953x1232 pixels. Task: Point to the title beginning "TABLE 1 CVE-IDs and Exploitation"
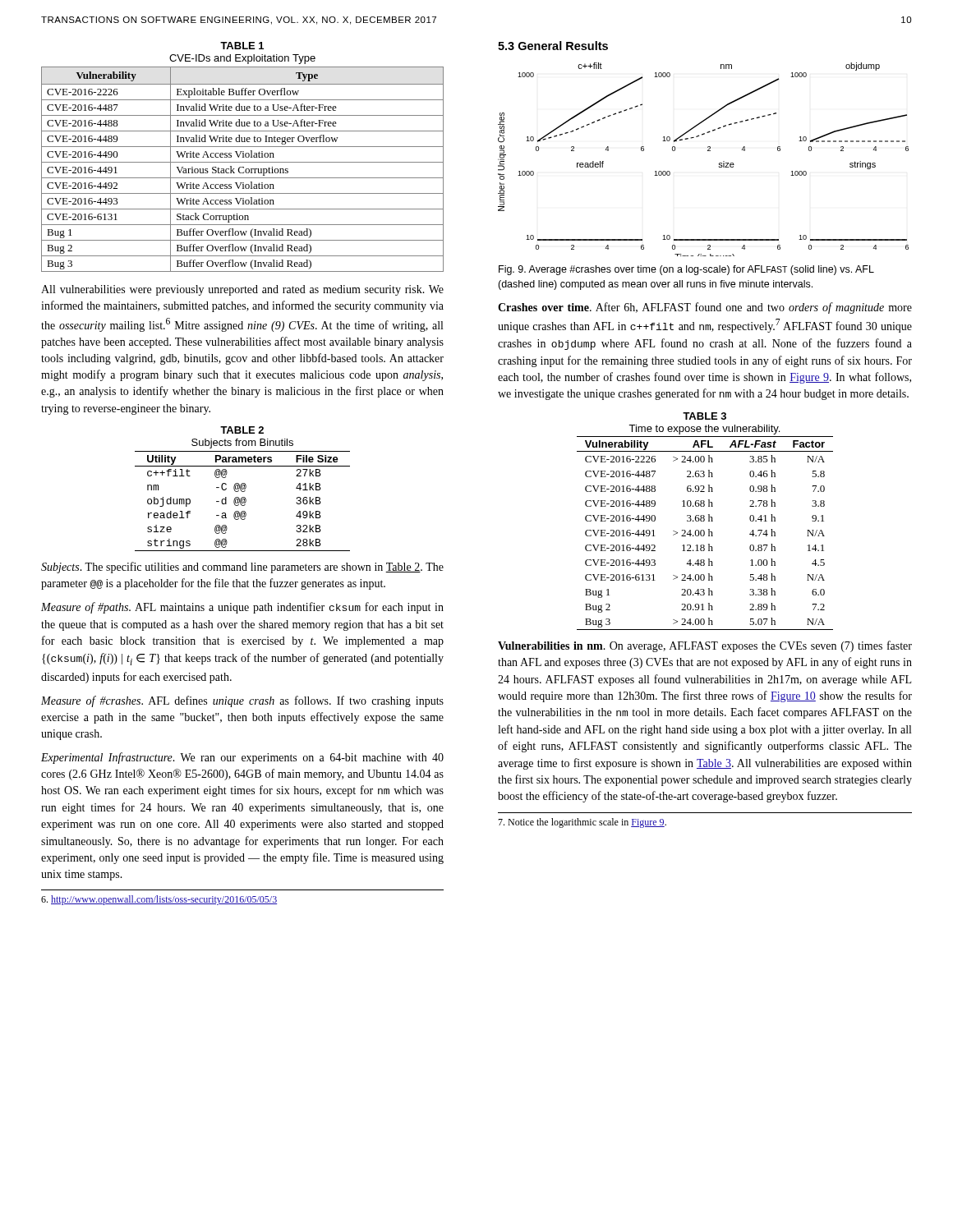coord(242,52)
